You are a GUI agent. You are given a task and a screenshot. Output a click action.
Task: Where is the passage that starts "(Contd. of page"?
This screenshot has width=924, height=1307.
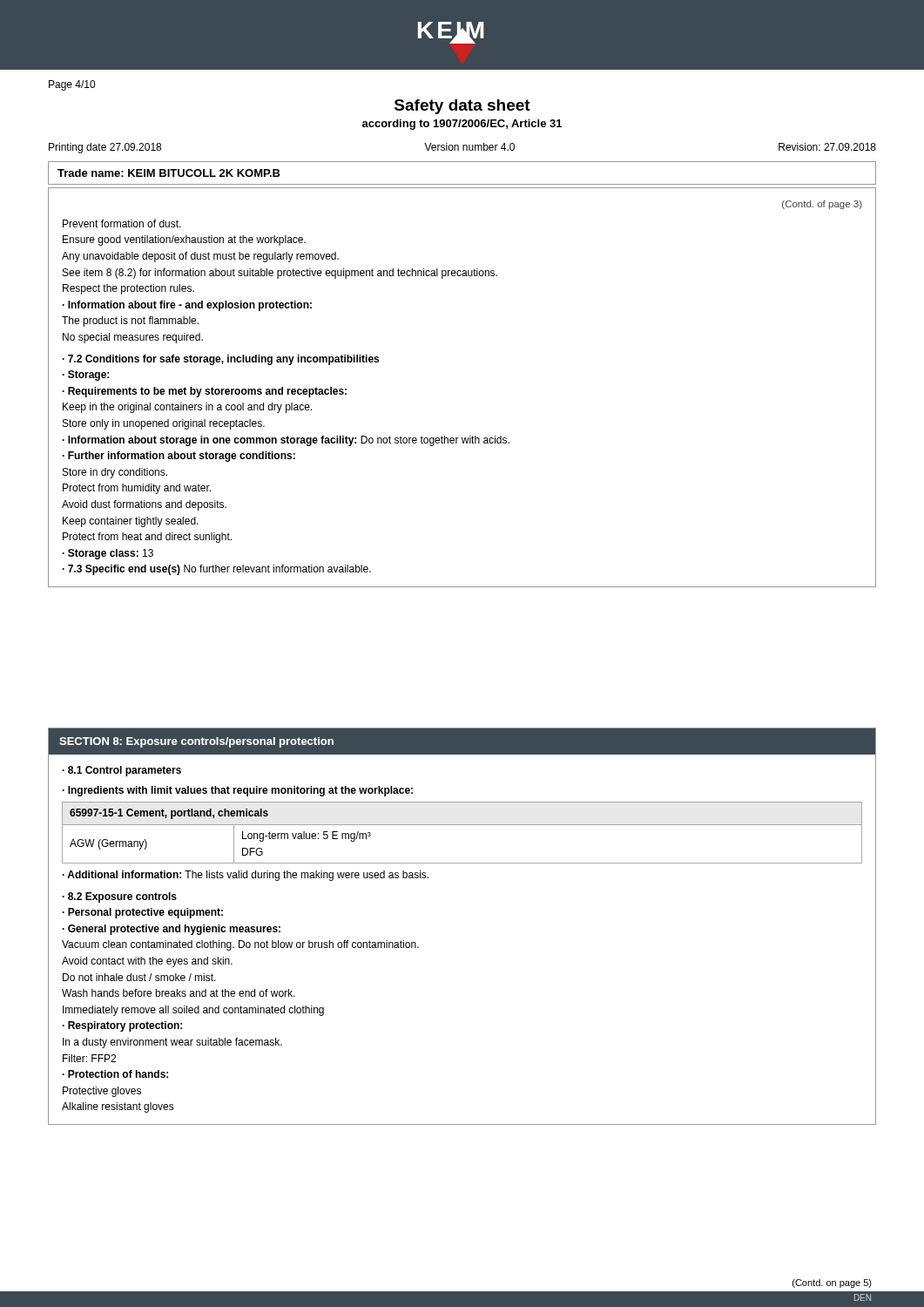(x=822, y=204)
